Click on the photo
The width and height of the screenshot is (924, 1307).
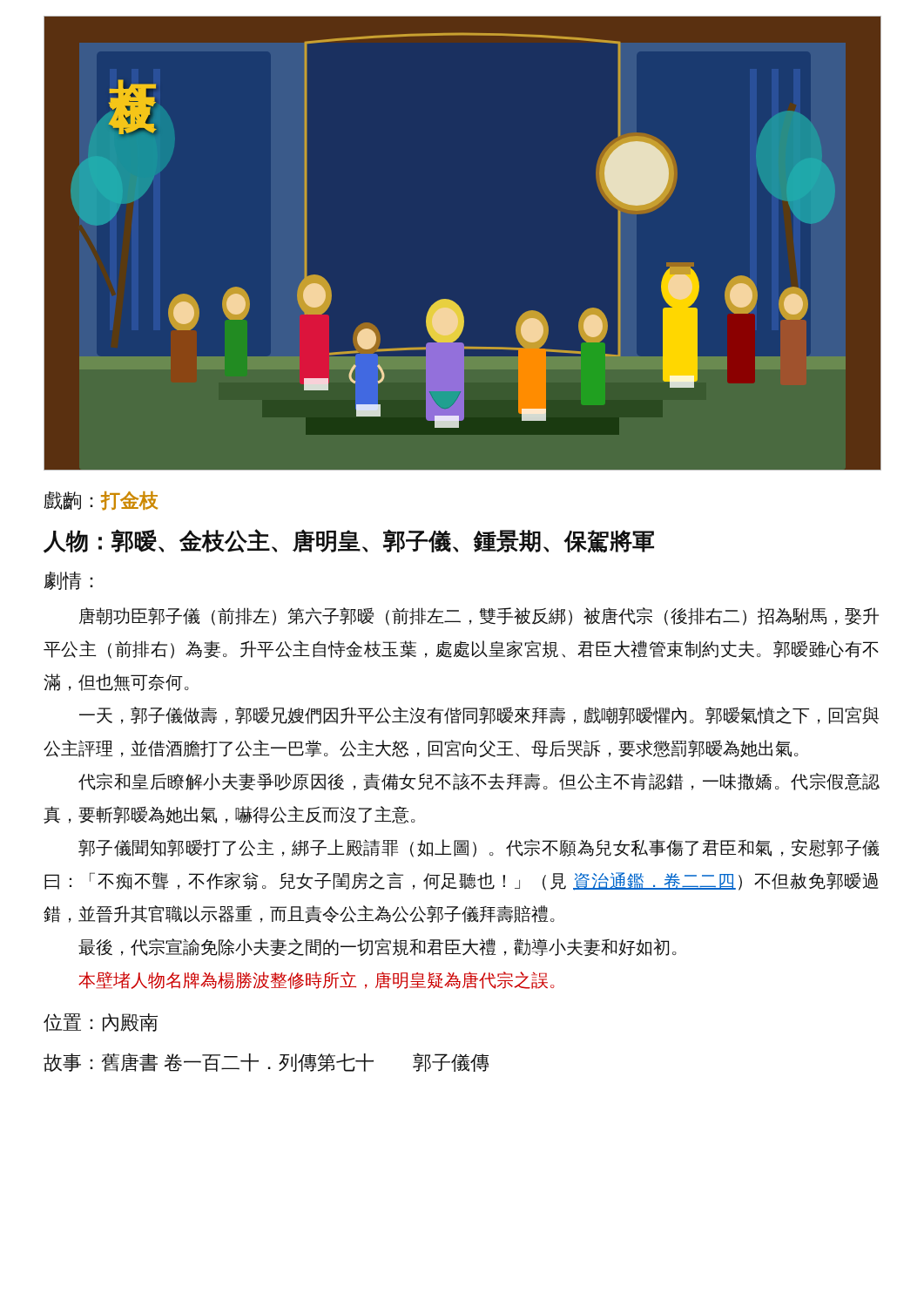(462, 243)
